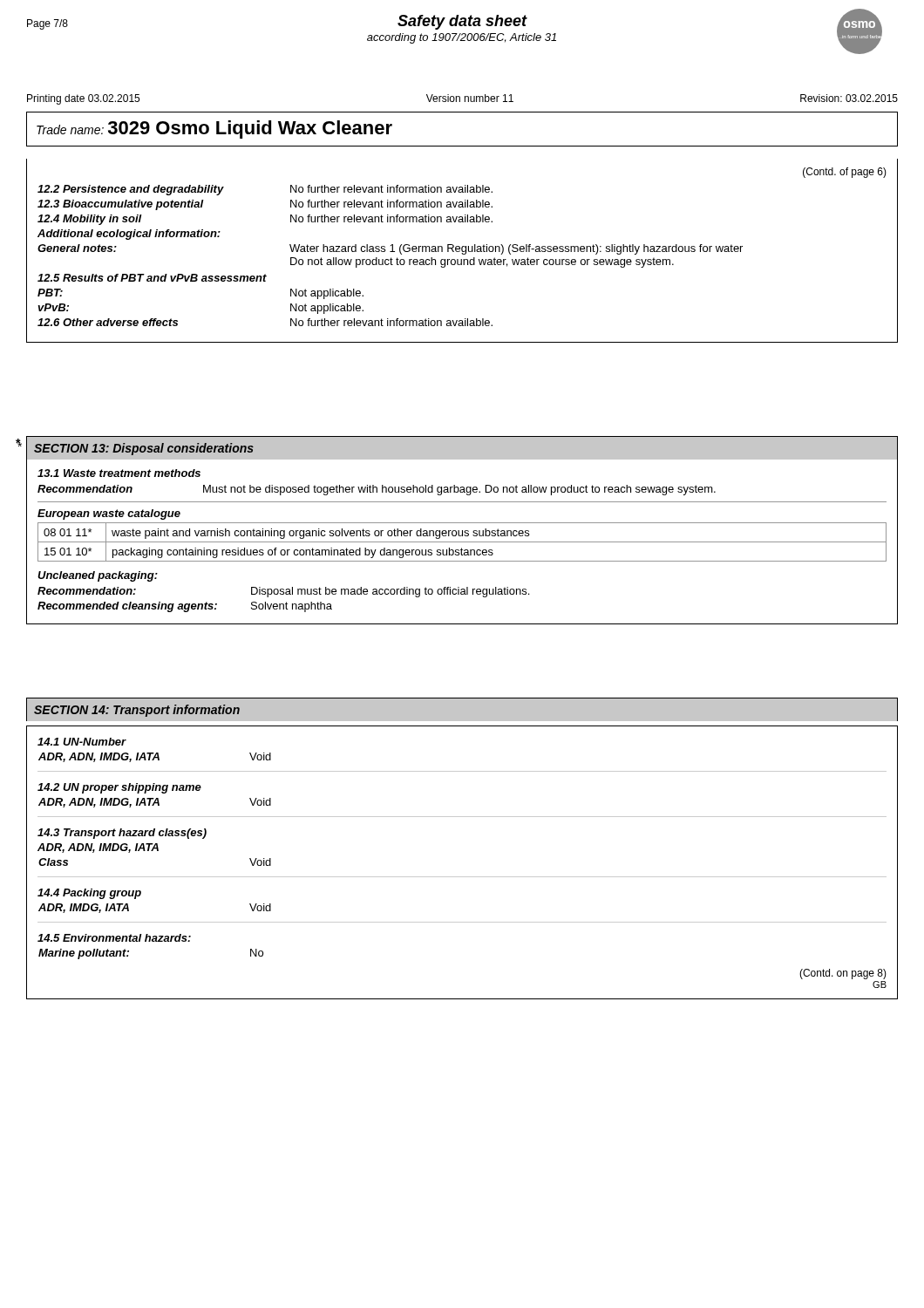Viewport: 924px width, 1308px height.
Task: Navigate to the text starting "5 Results of PBT and vPvB assessment"
Action: click(x=152, y=278)
